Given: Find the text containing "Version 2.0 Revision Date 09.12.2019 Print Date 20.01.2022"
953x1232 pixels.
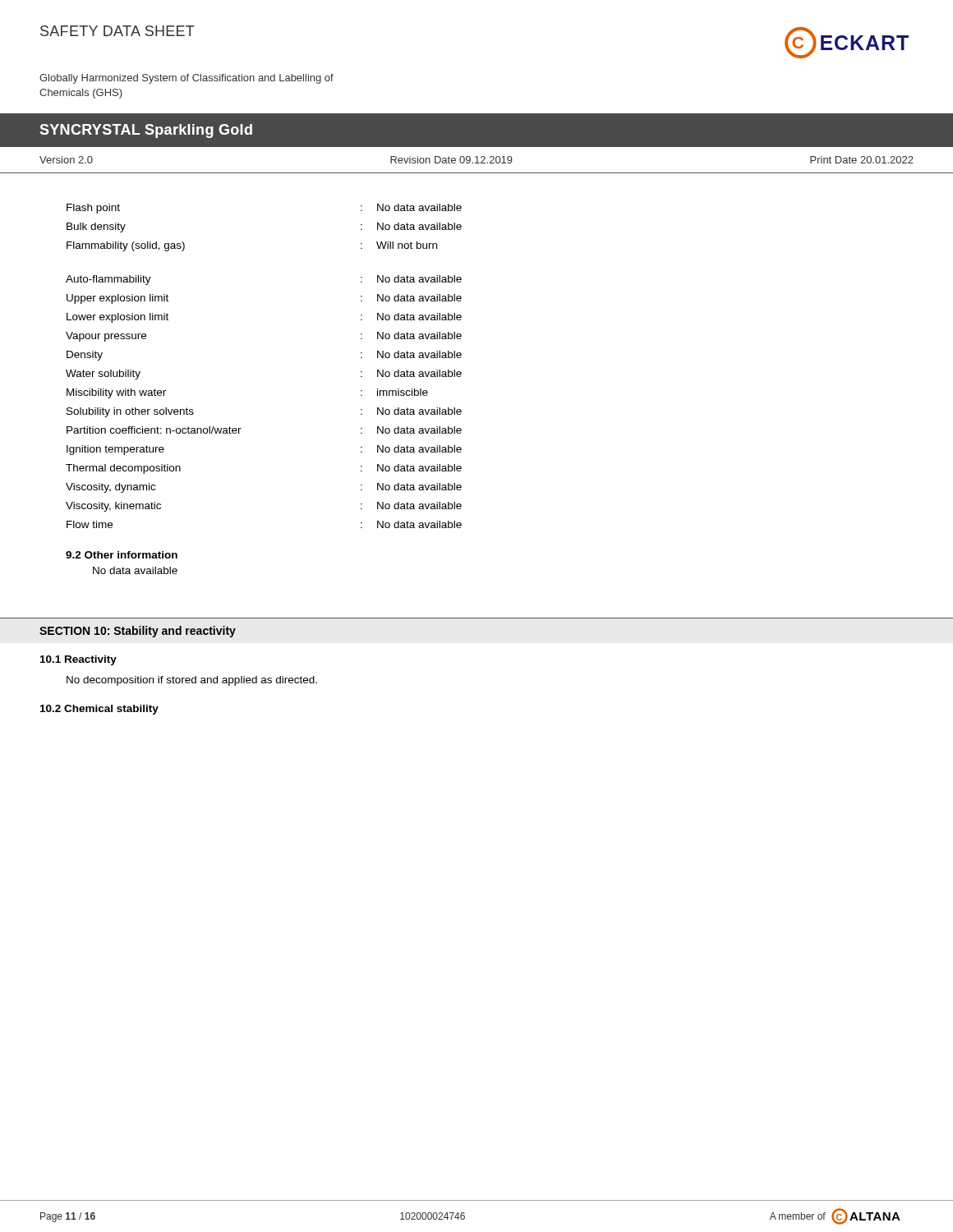Looking at the screenshot, I should [x=476, y=160].
